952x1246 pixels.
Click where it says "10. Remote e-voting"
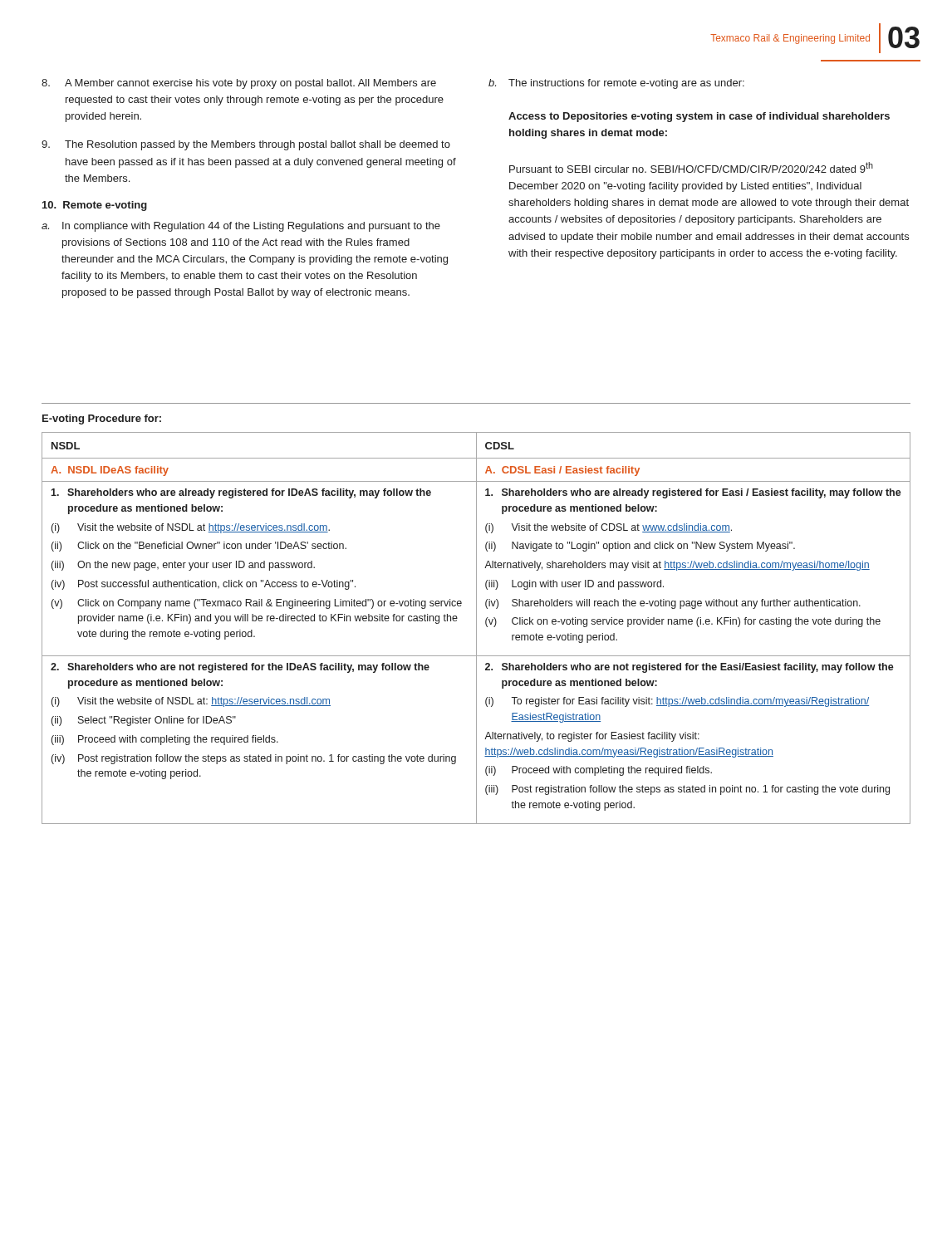[94, 205]
